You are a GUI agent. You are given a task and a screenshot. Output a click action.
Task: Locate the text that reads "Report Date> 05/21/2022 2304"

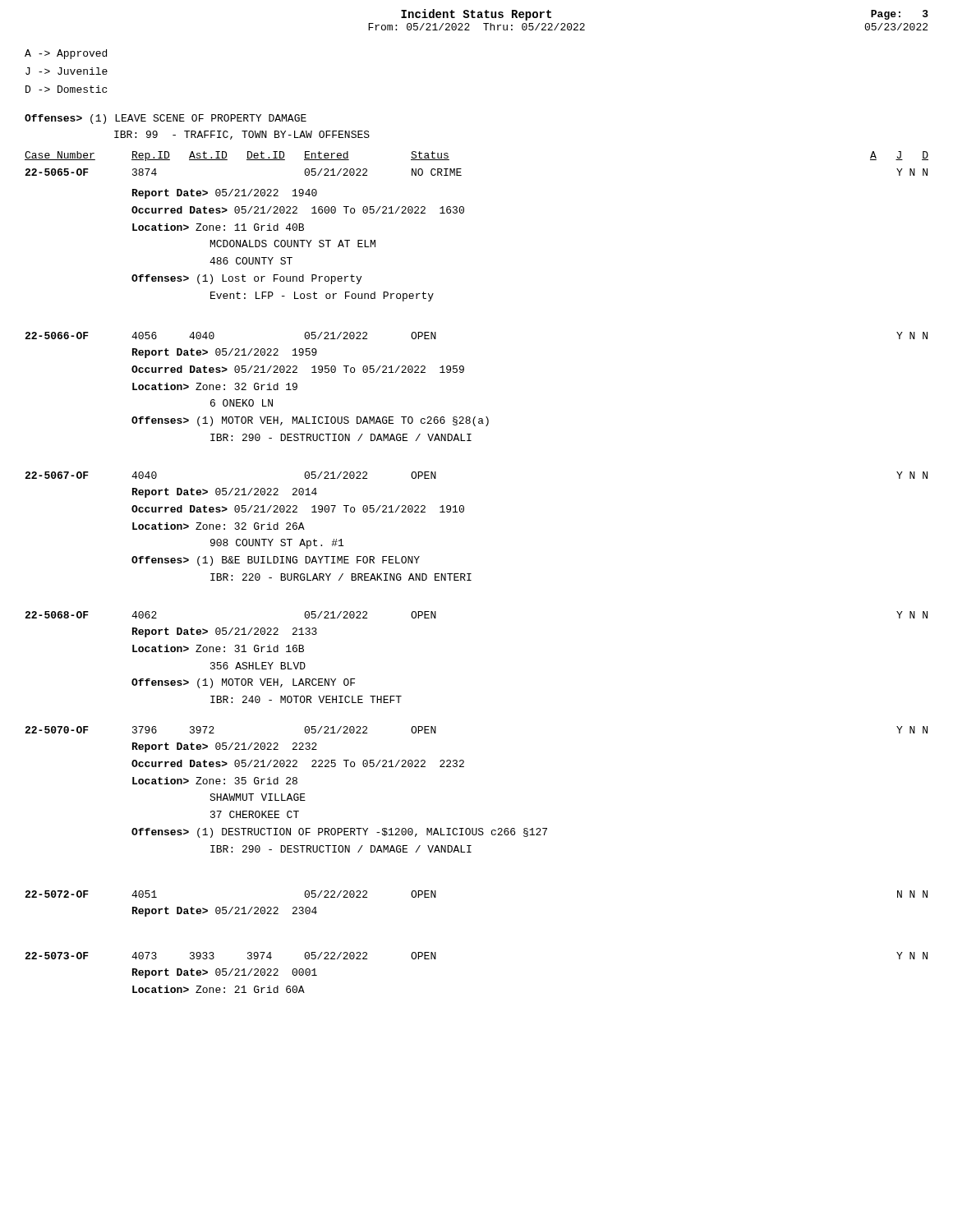point(224,911)
